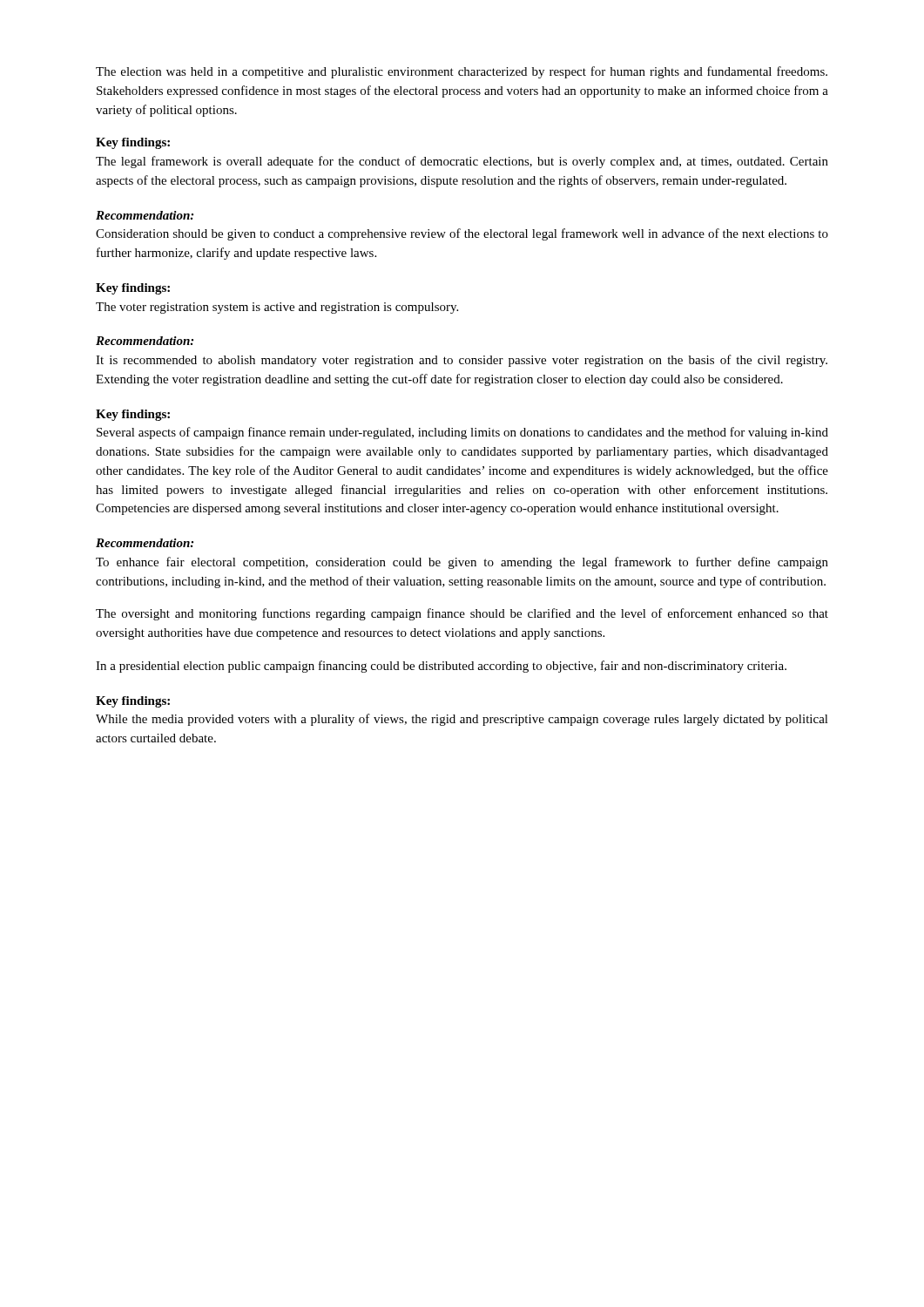Click on the text block containing "Consideration should be given to conduct"

pos(462,244)
